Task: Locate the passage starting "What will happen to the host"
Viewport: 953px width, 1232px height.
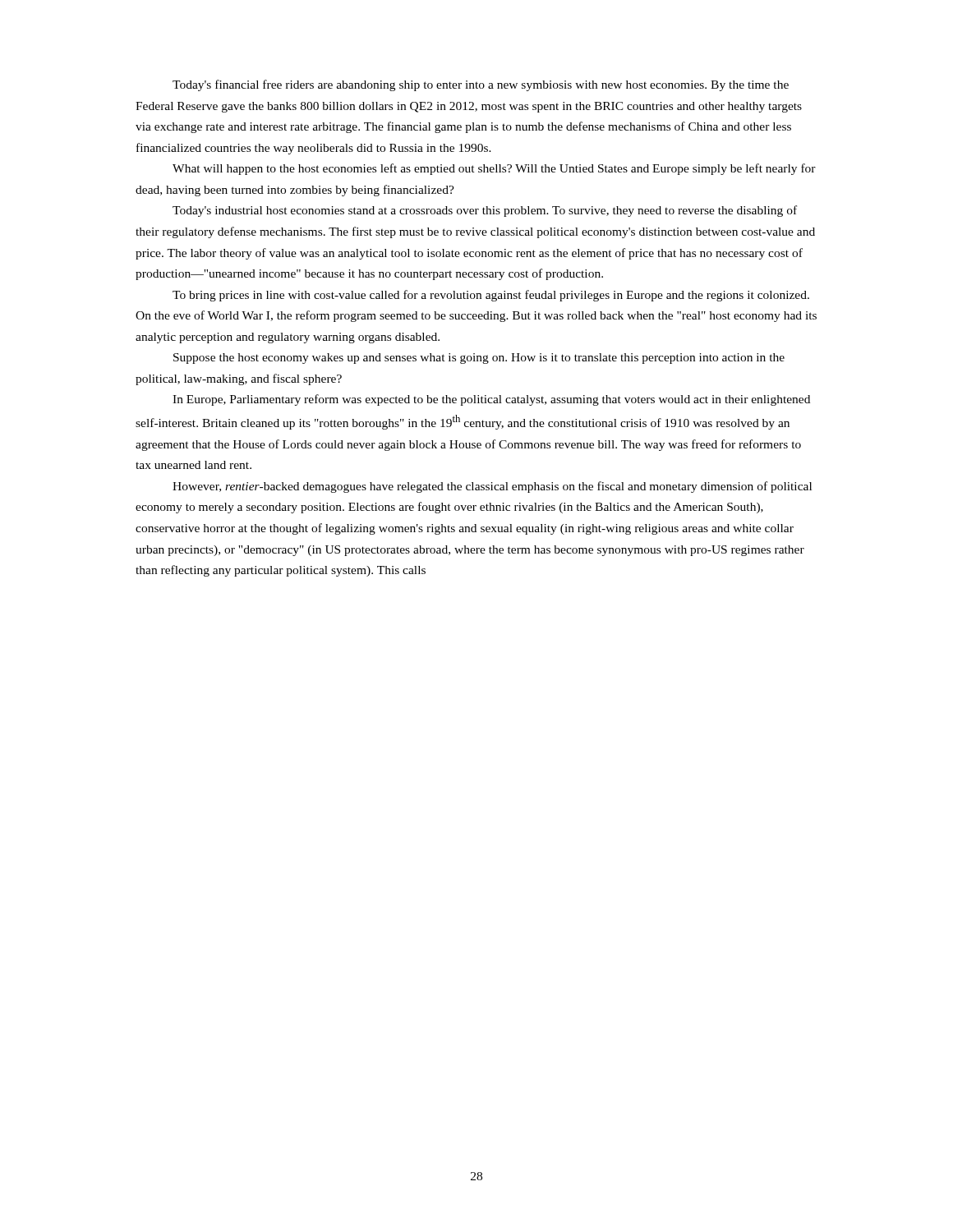Action: point(476,179)
